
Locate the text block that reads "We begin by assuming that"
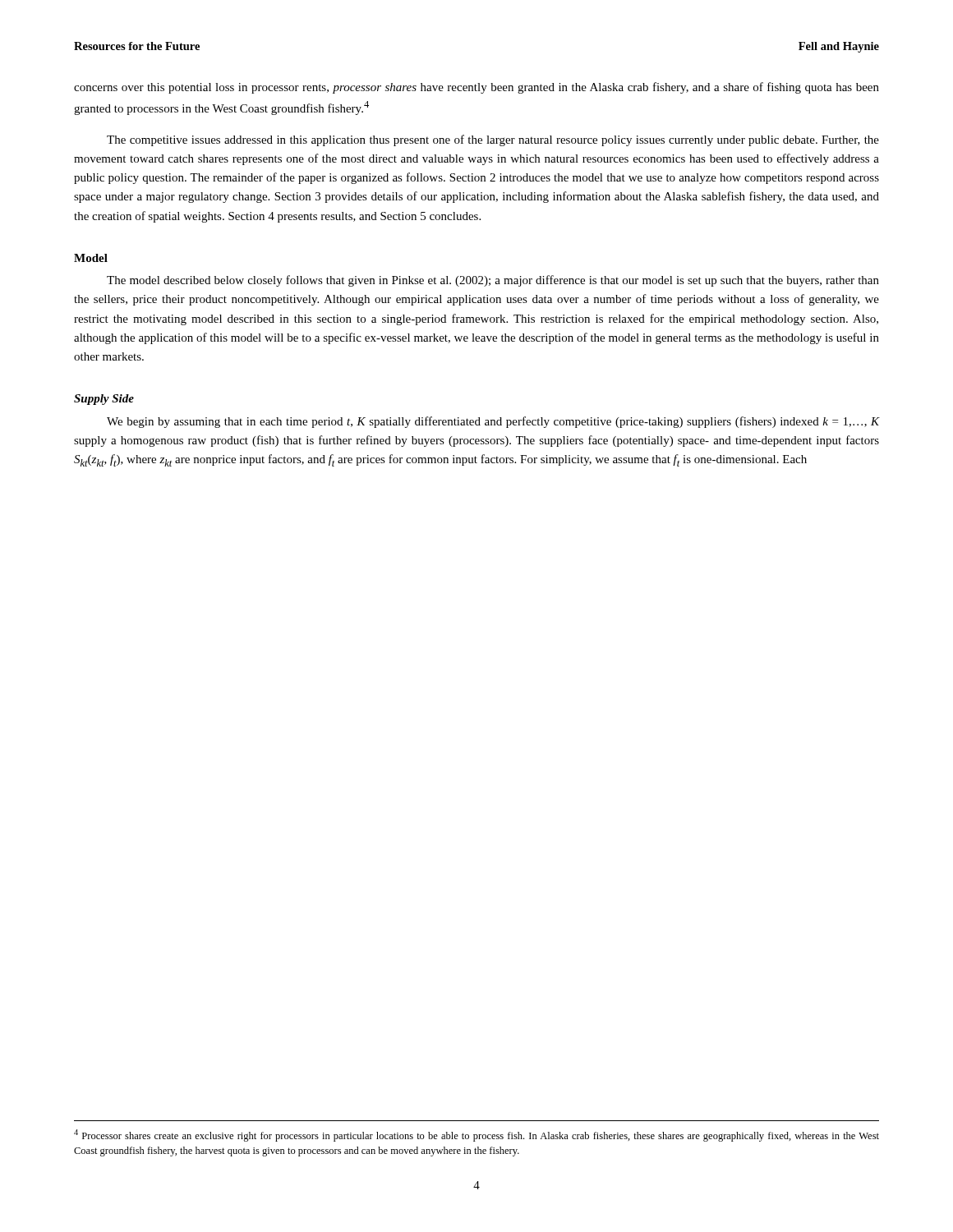coord(476,442)
